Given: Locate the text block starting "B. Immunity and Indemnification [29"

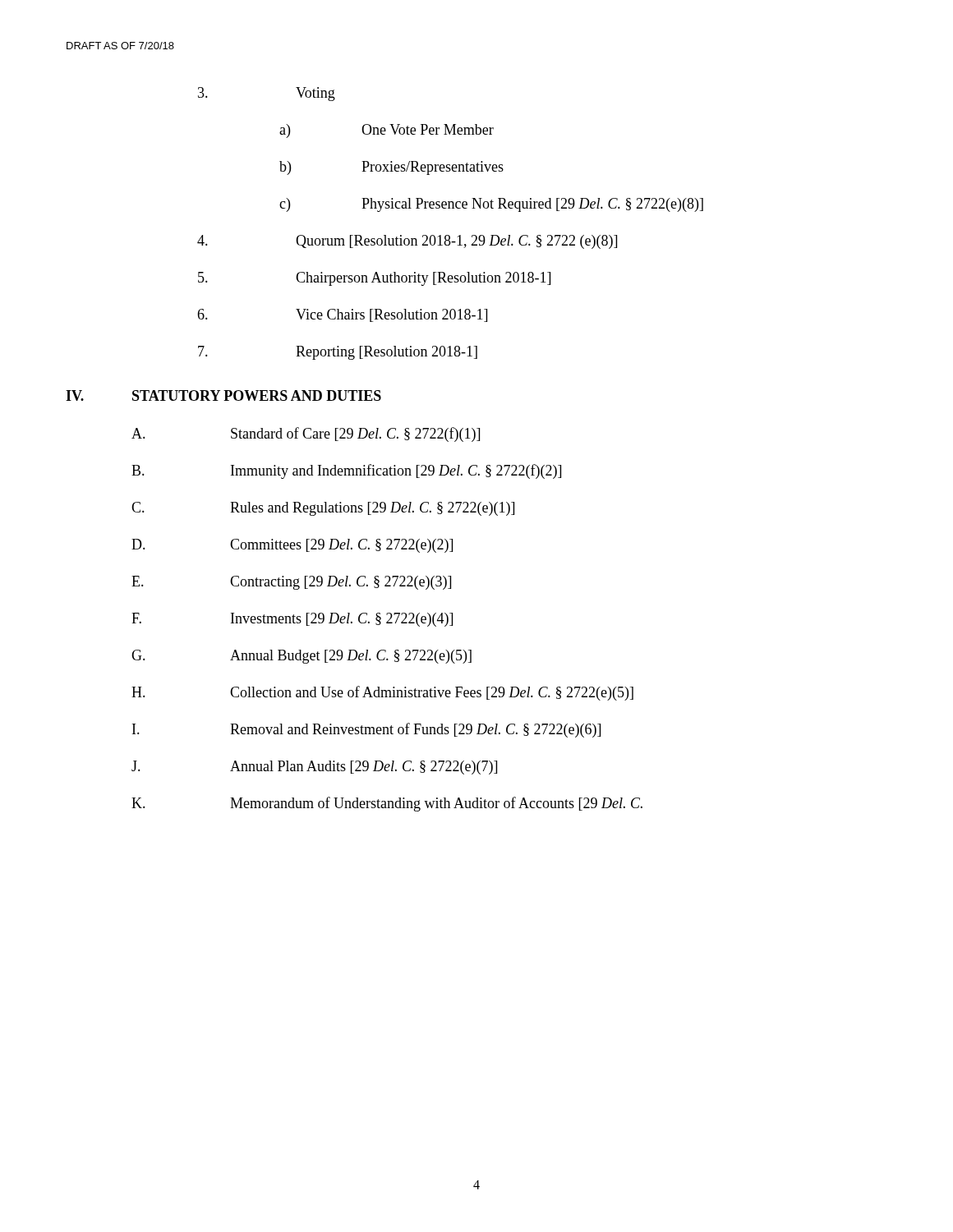Looking at the screenshot, I should tap(476, 471).
